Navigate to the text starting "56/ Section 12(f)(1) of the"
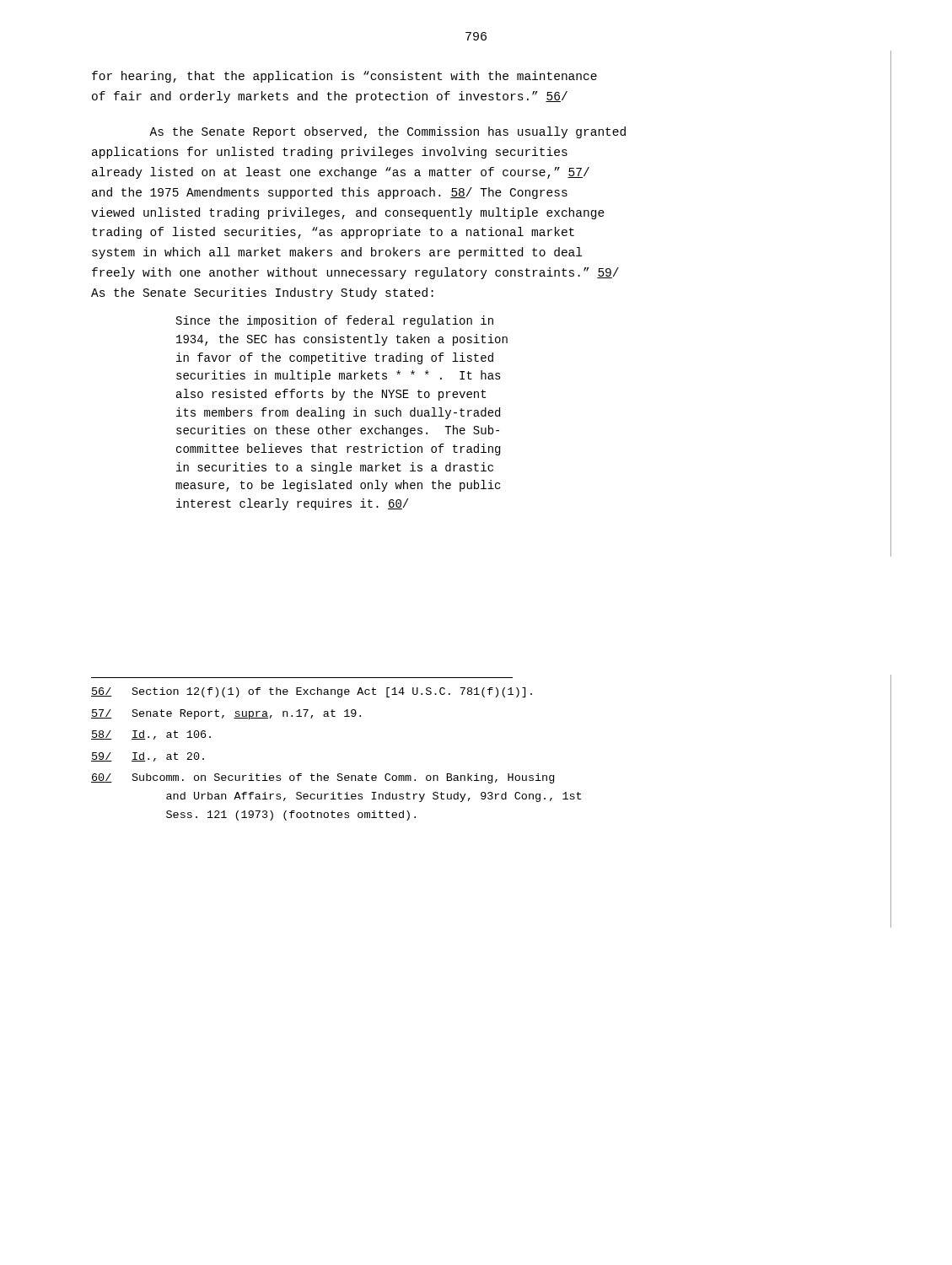The width and height of the screenshot is (952, 1265). pyautogui.click(x=476, y=692)
